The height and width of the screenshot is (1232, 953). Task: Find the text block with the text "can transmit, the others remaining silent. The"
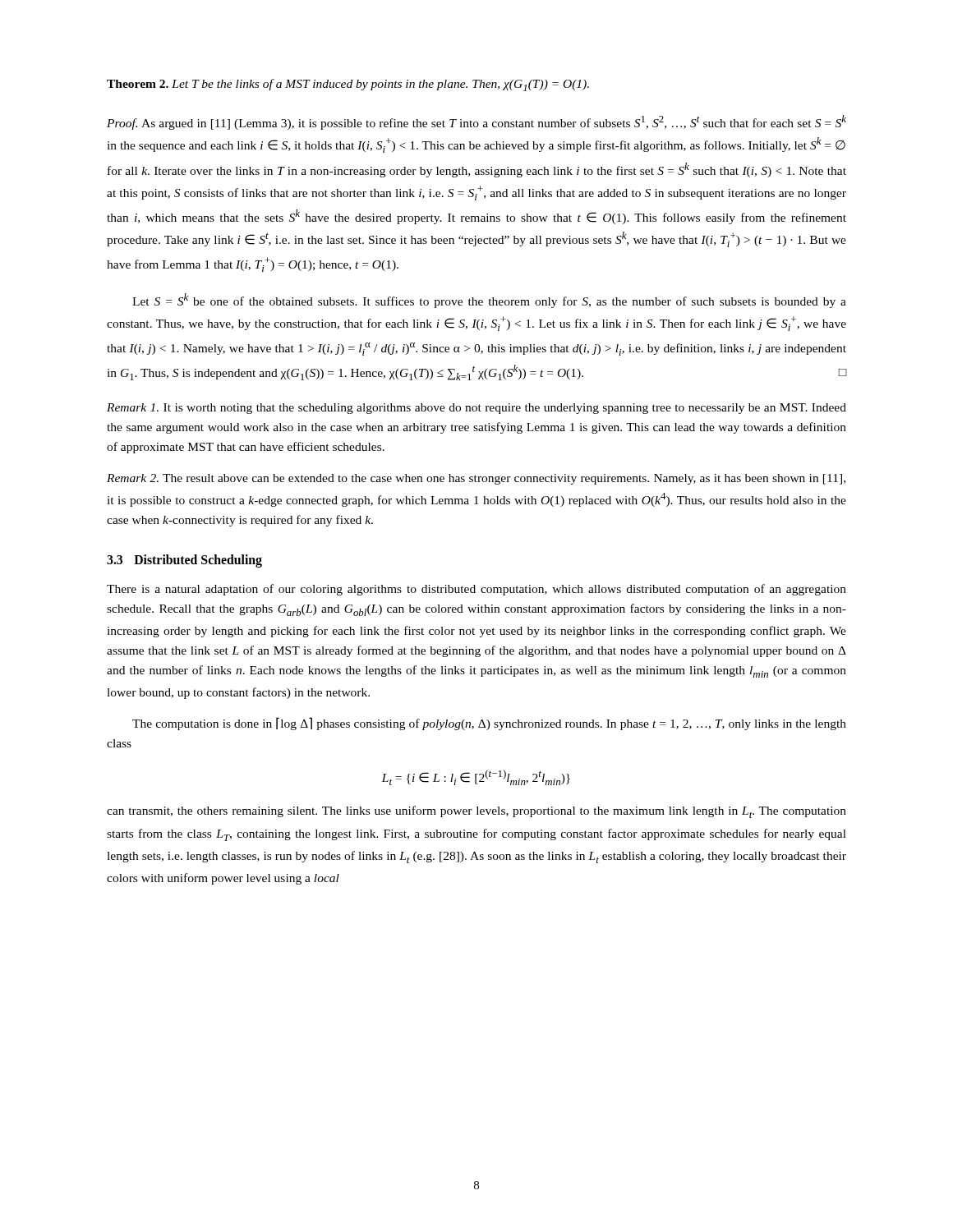pyautogui.click(x=476, y=844)
